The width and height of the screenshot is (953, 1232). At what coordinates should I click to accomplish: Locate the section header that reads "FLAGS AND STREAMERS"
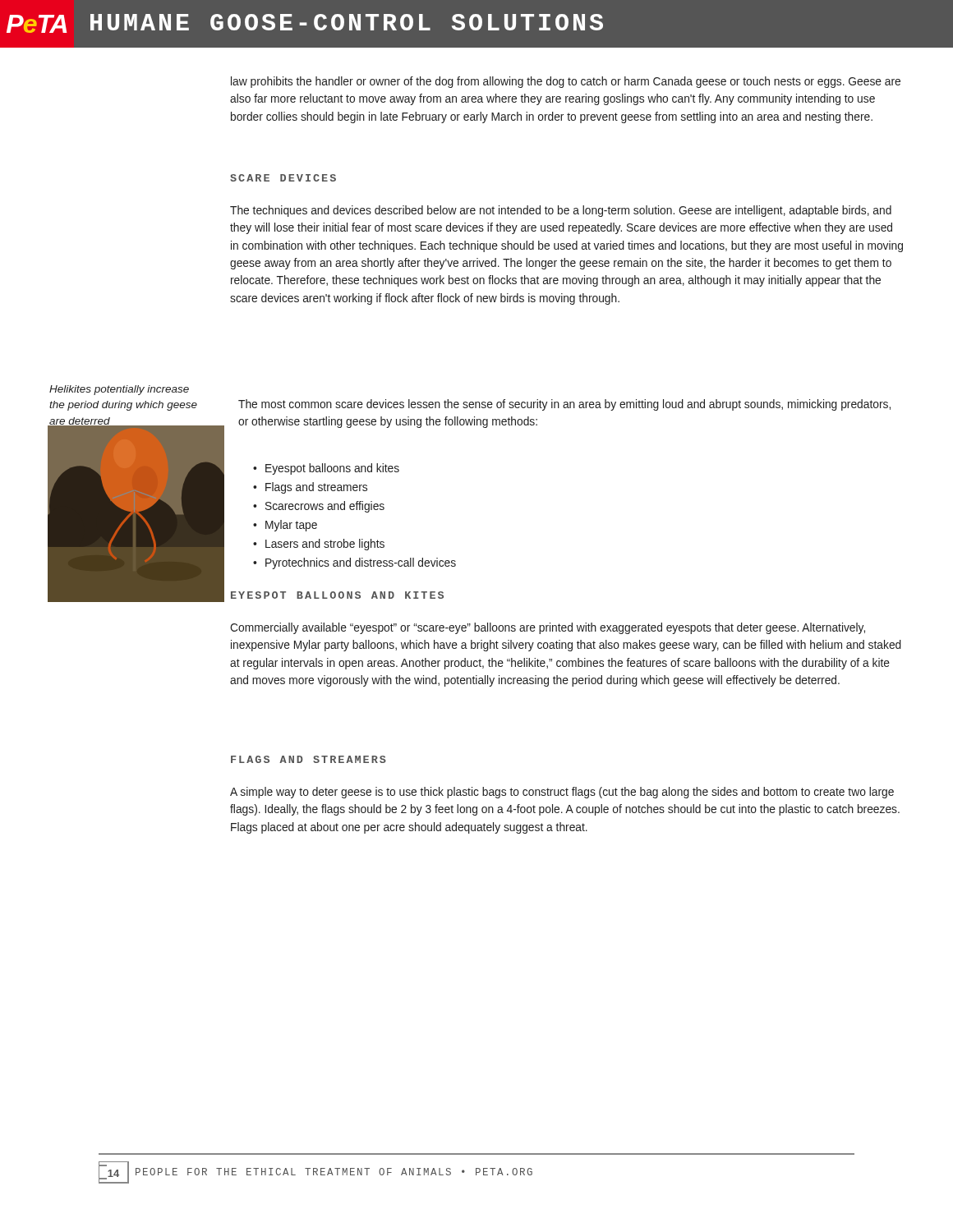point(249,759)
